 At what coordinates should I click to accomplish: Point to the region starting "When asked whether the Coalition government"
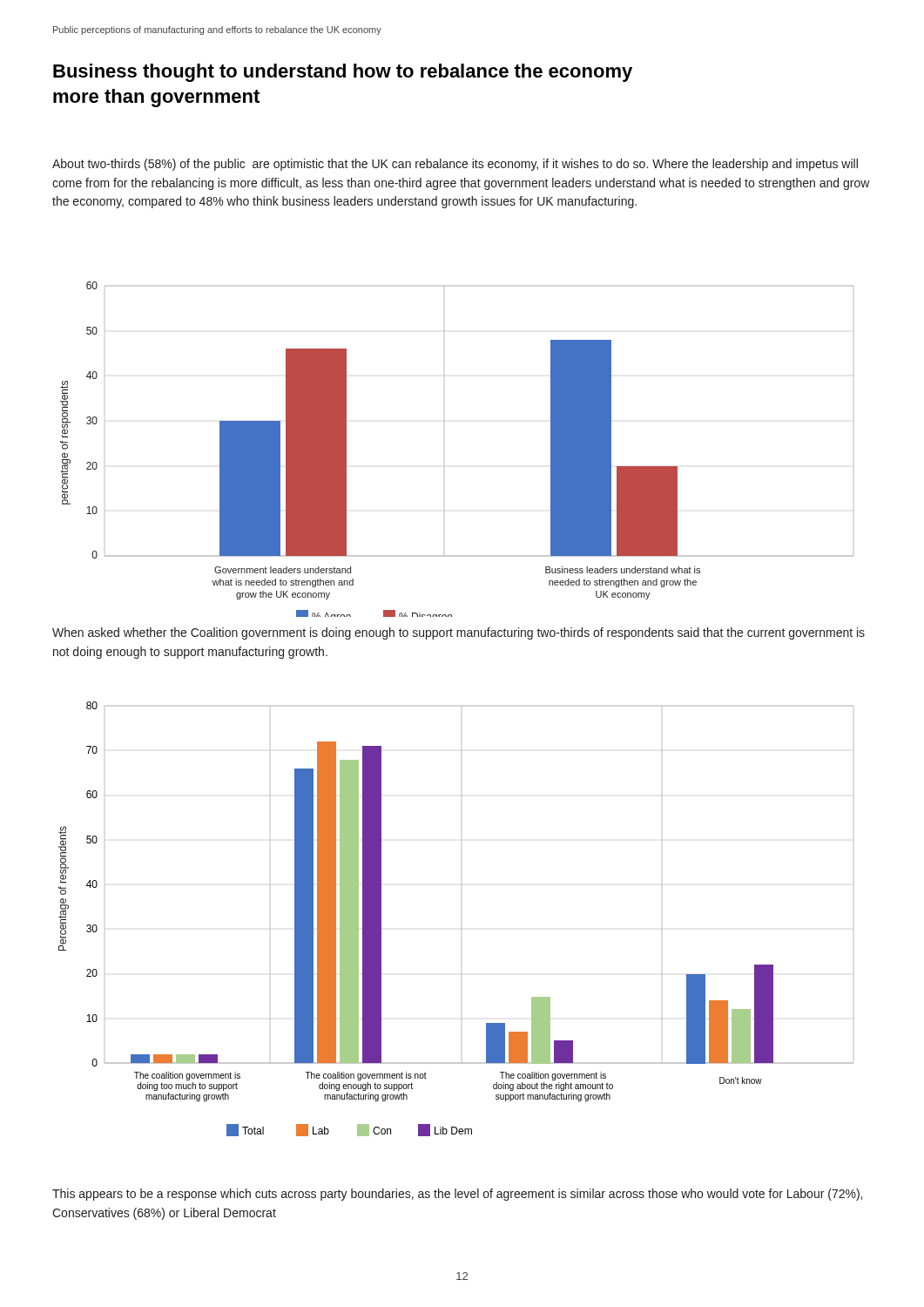tap(459, 642)
